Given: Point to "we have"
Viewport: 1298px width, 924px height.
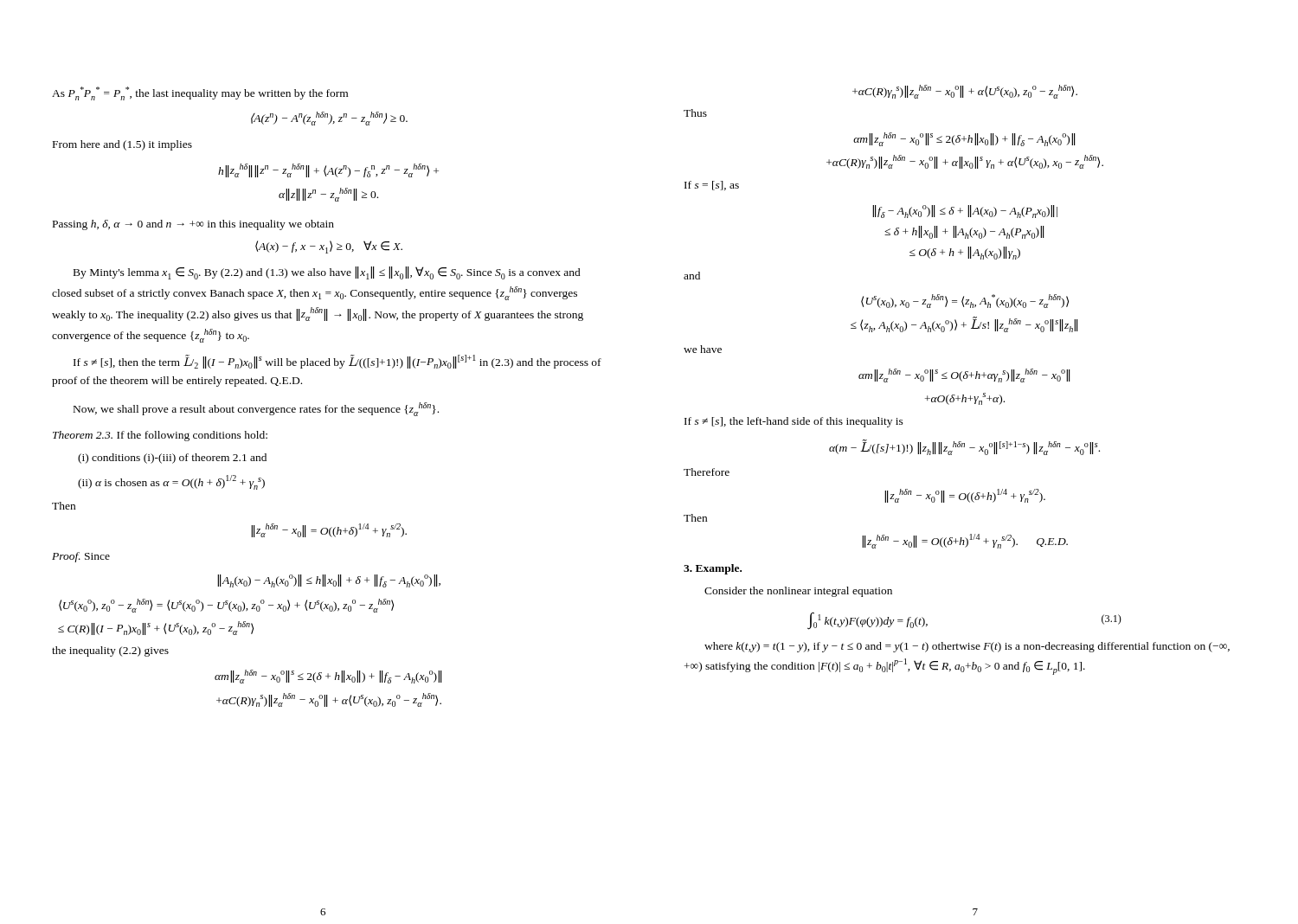Looking at the screenshot, I should (x=703, y=349).
